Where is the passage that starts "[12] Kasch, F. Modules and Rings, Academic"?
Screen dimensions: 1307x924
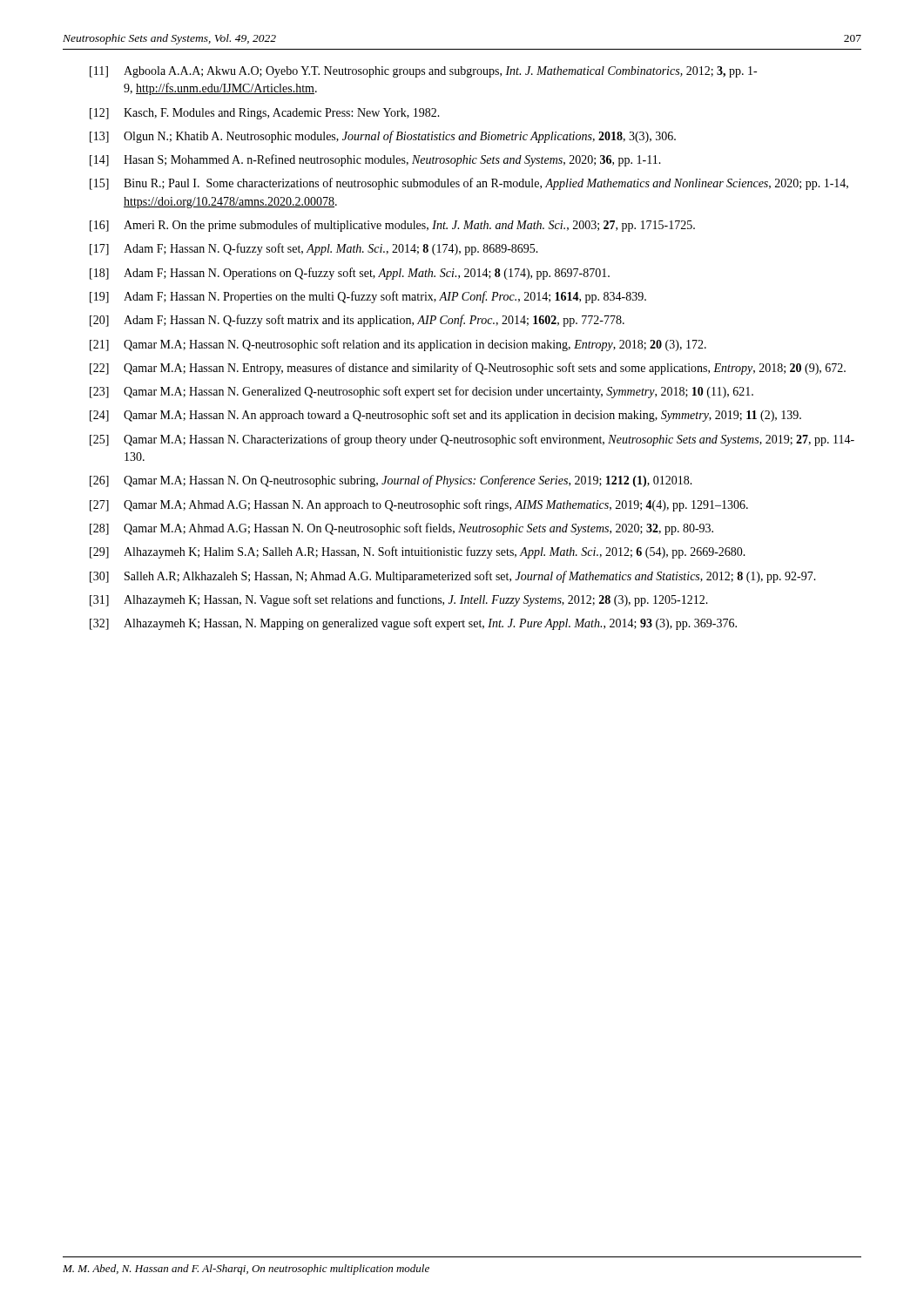265,114
